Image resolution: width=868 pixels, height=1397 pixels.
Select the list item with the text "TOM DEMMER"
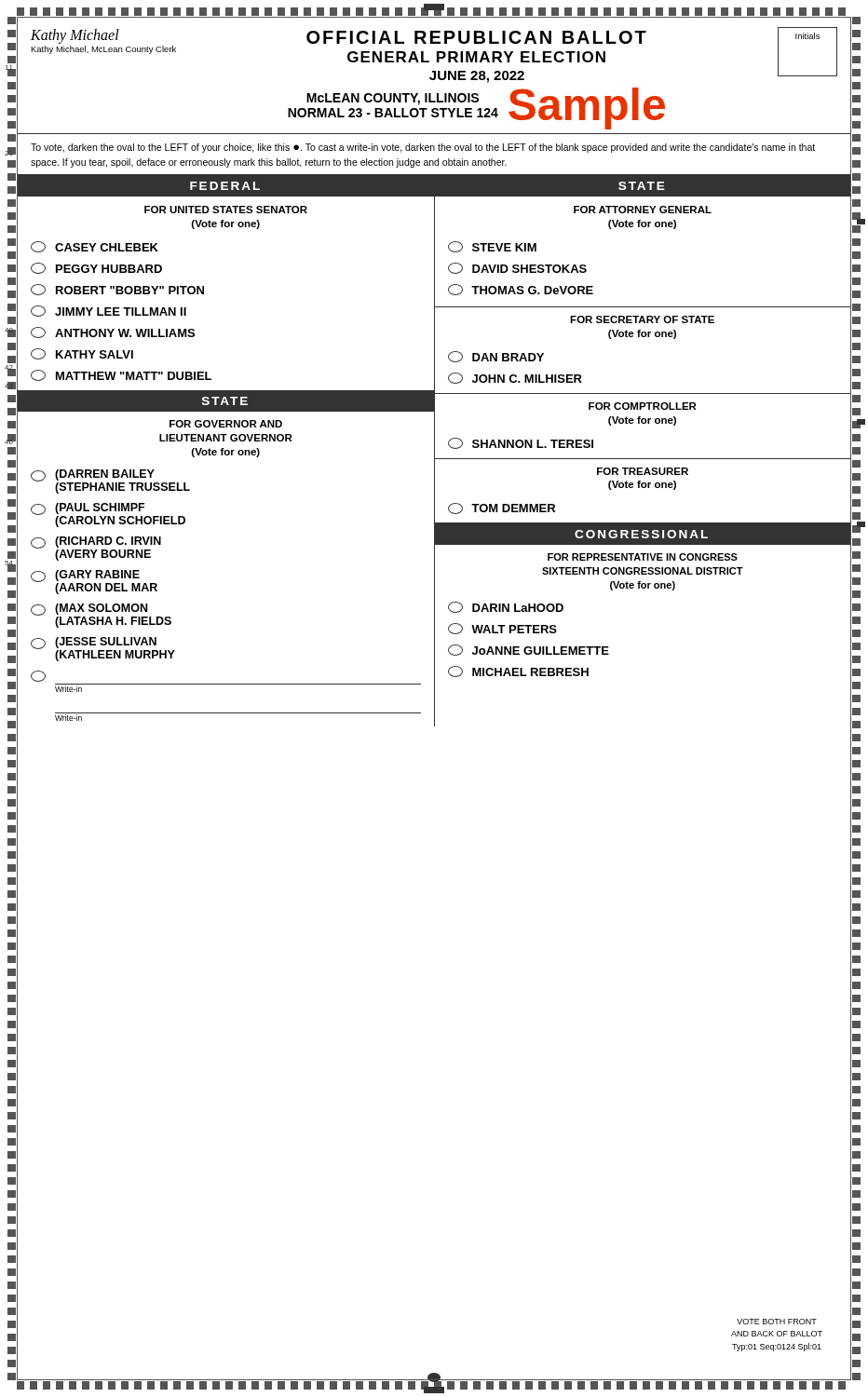point(502,508)
